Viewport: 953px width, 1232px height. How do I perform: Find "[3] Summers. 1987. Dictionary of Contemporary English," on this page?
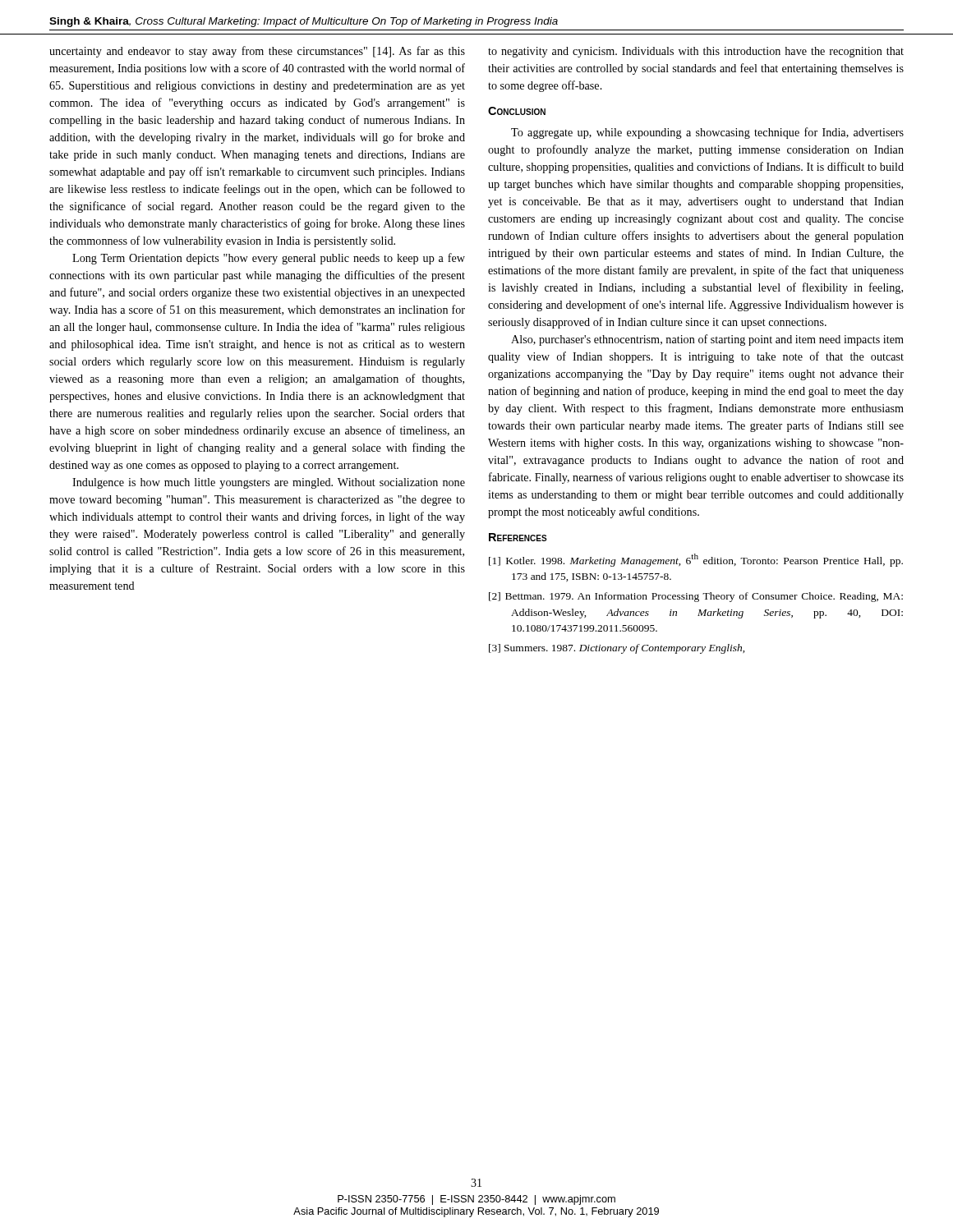point(617,647)
